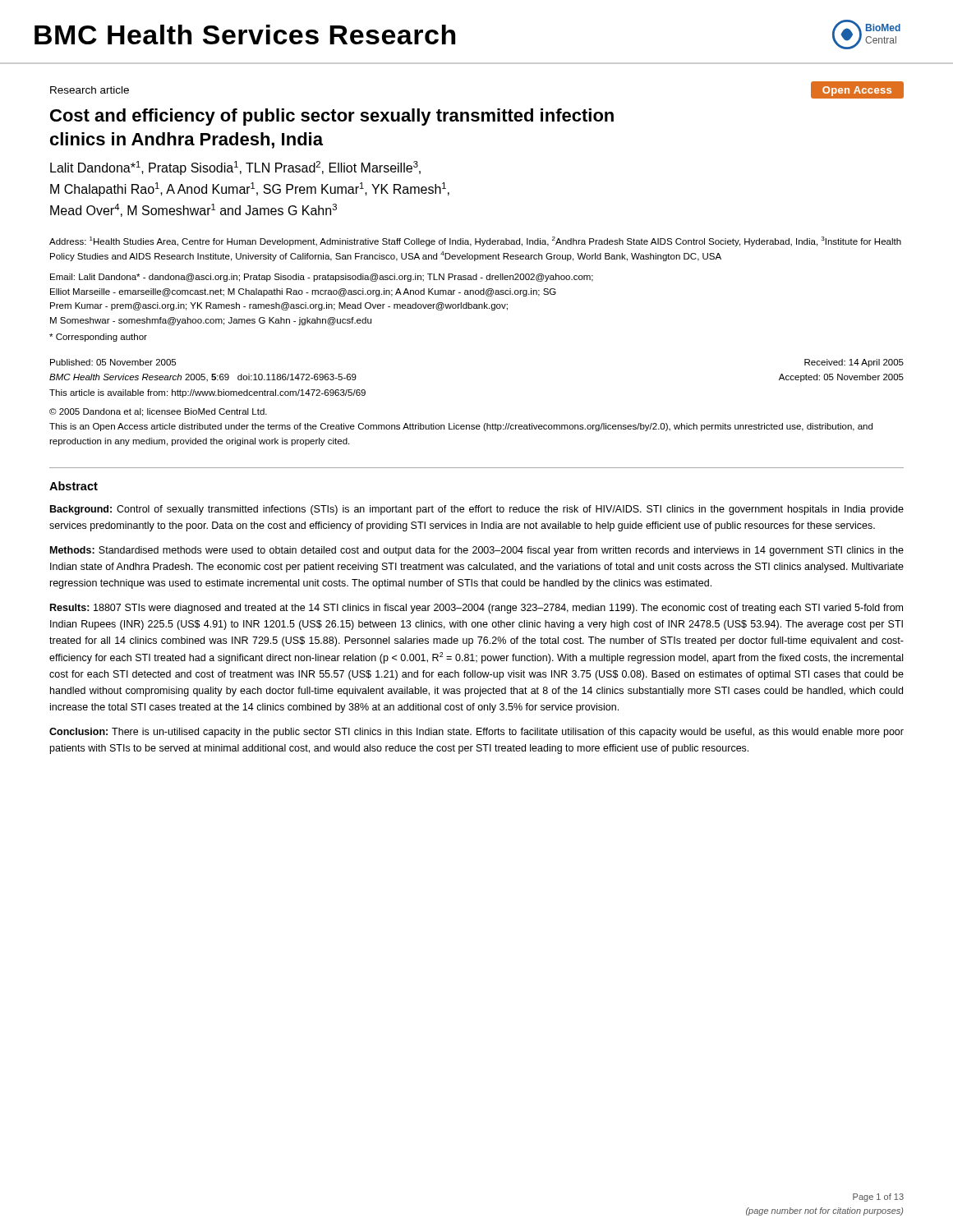Viewport: 953px width, 1232px height.
Task: Where does it say "Corresponding author"?
Action: [x=98, y=337]
